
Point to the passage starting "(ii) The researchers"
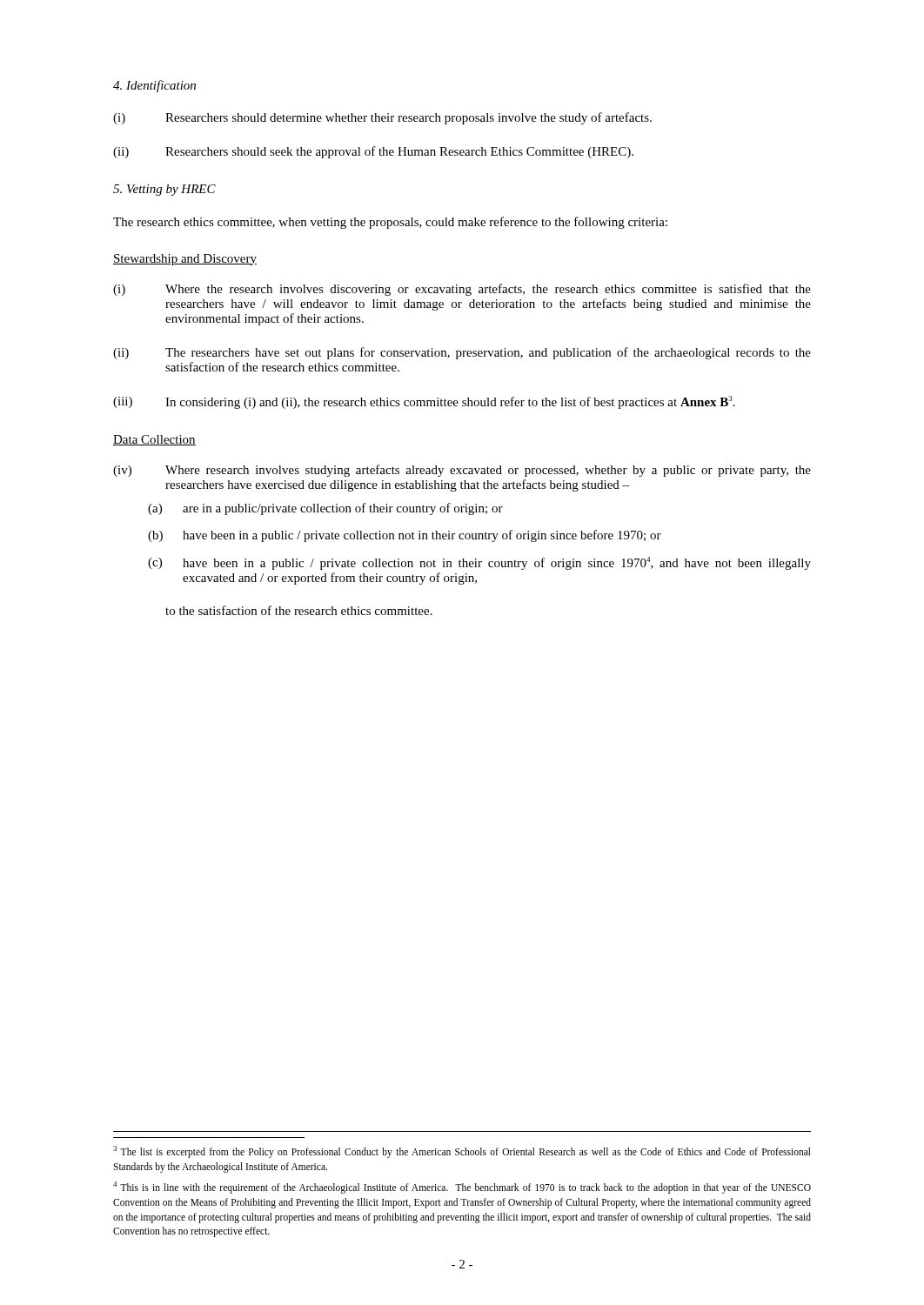coord(462,360)
